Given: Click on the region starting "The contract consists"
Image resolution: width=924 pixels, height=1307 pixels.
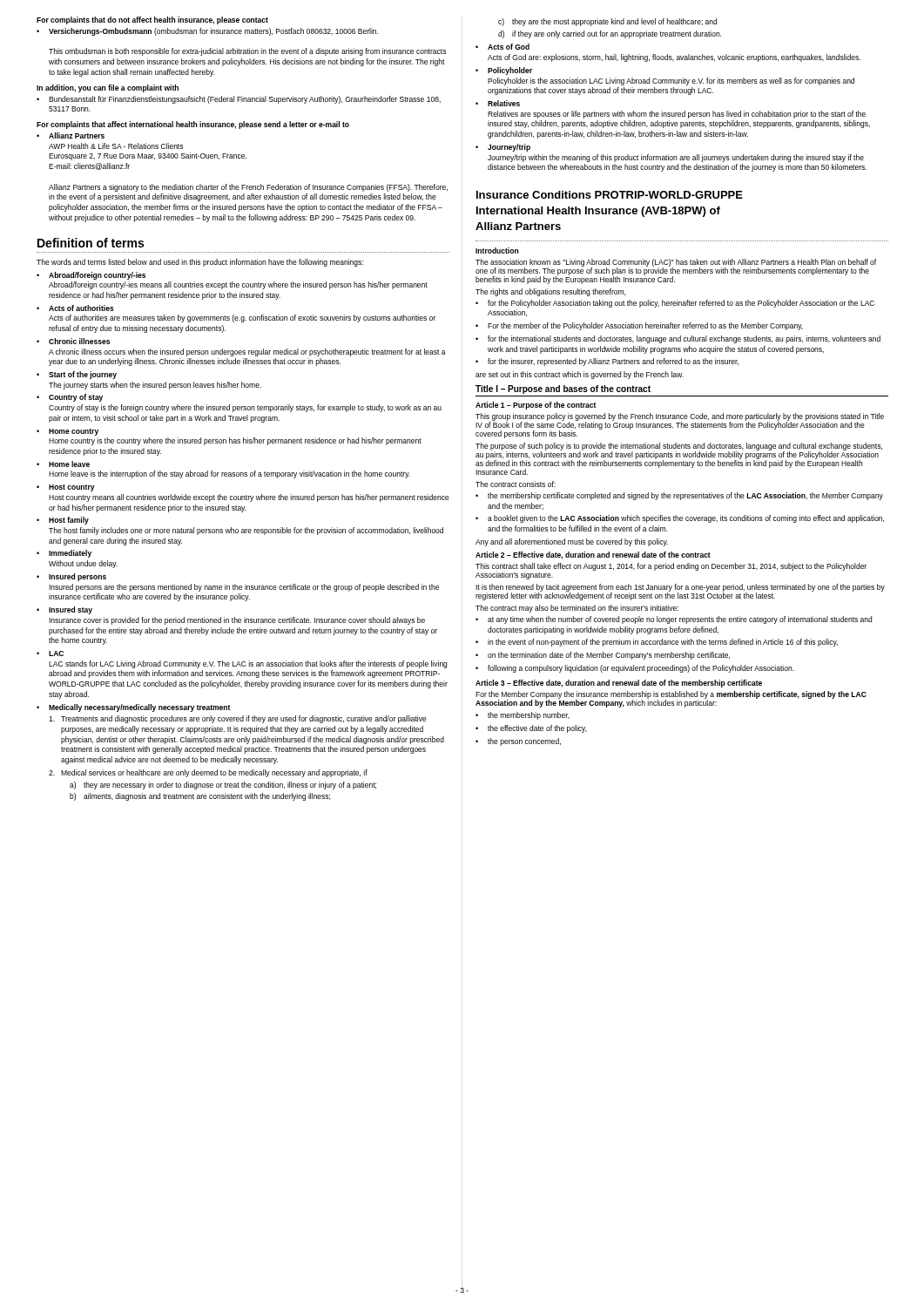Looking at the screenshot, I should click(x=516, y=484).
